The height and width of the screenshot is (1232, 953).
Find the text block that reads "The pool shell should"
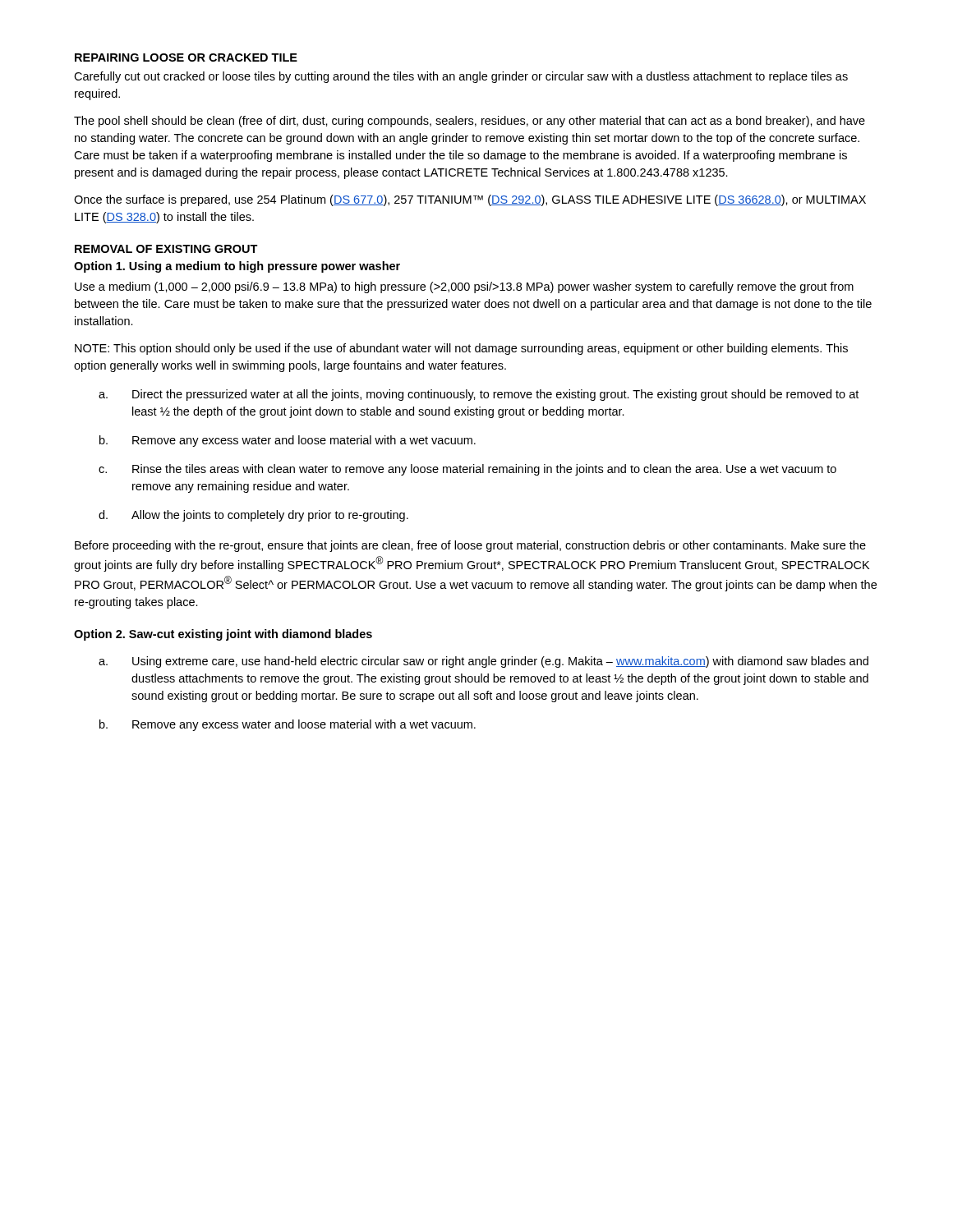click(470, 147)
